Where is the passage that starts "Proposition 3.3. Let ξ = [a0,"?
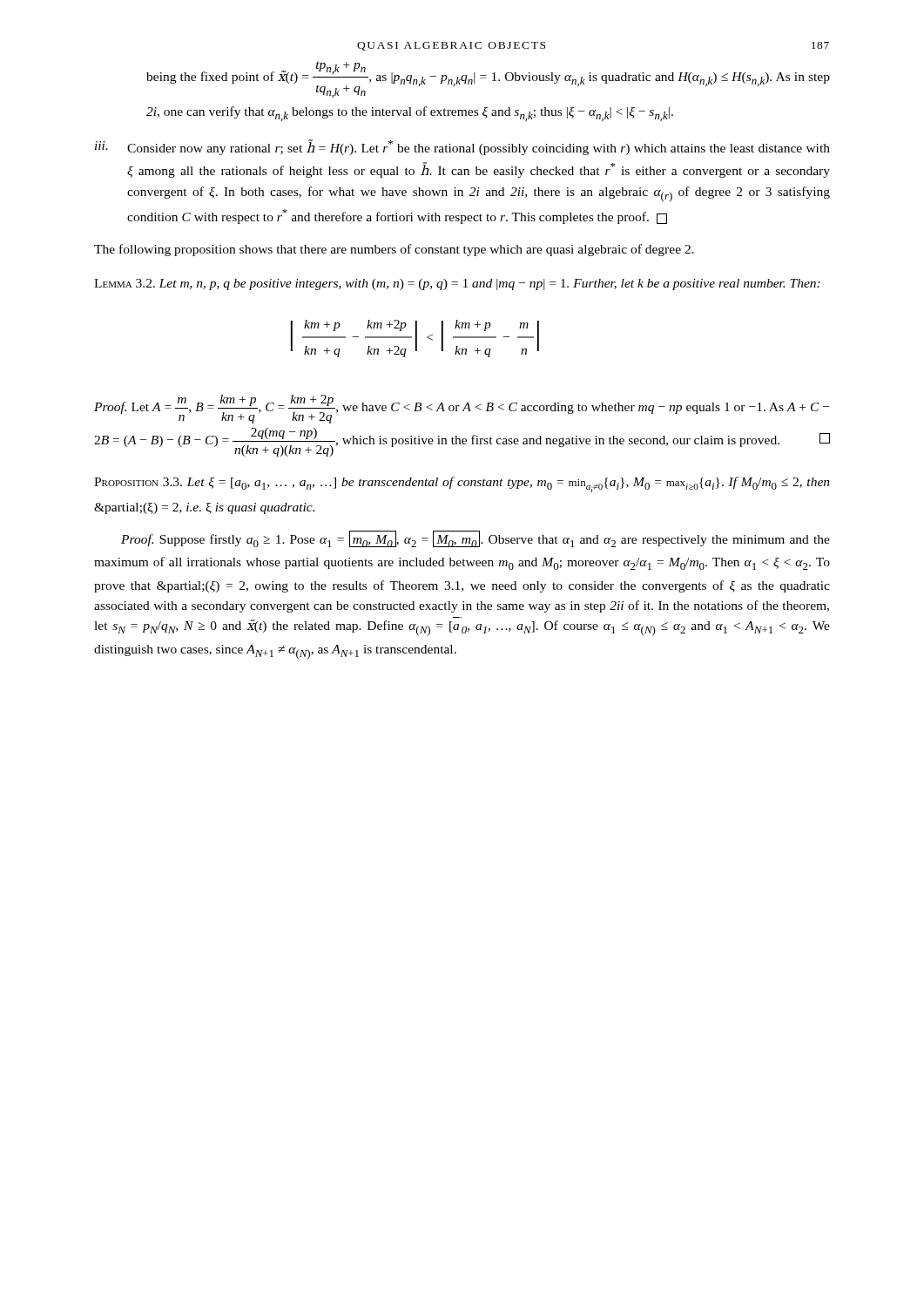924x1307 pixels. click(462, 494)
